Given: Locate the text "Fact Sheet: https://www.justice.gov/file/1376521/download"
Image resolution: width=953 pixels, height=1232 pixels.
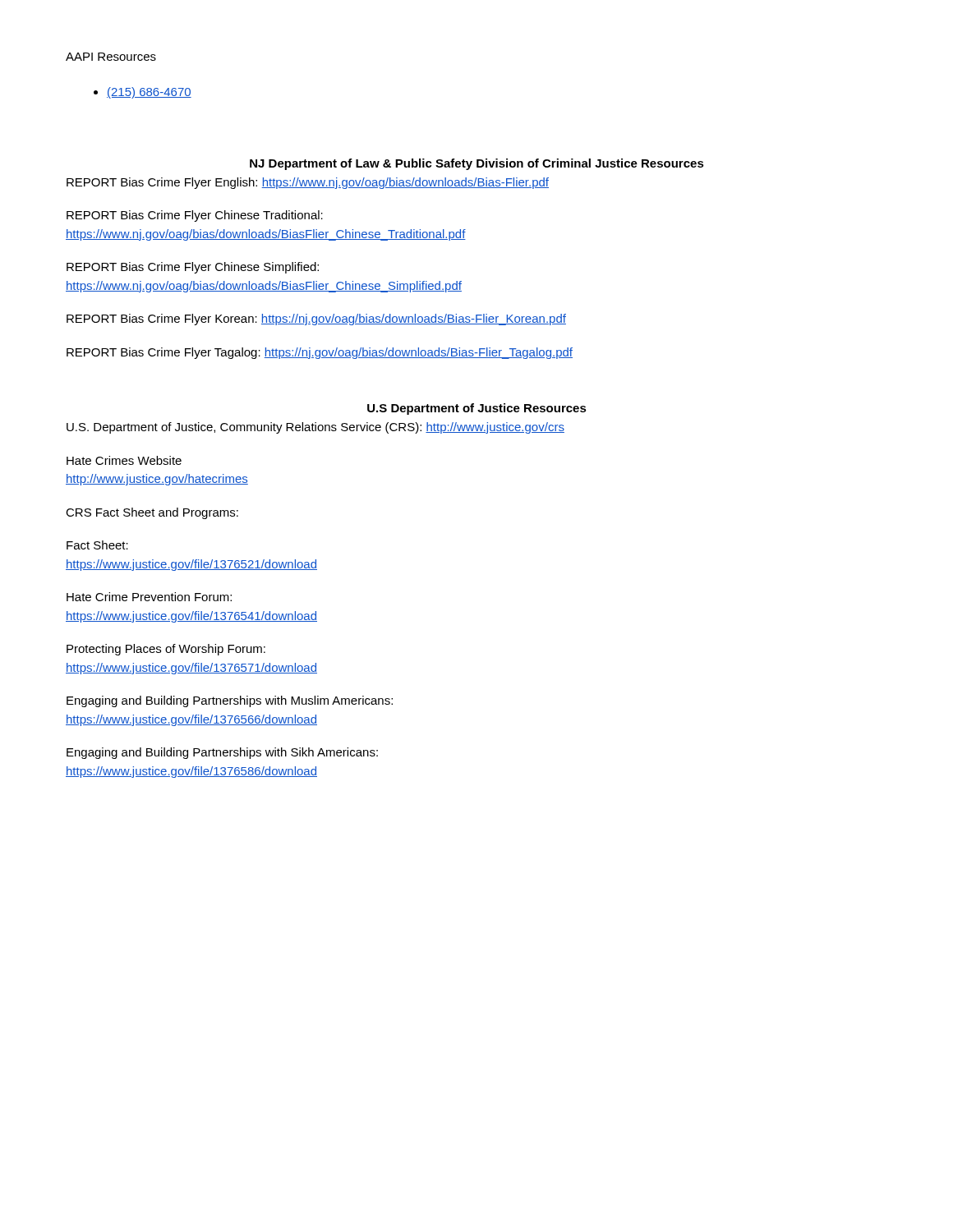Looking at the screenshot, I should click(191, 554).
